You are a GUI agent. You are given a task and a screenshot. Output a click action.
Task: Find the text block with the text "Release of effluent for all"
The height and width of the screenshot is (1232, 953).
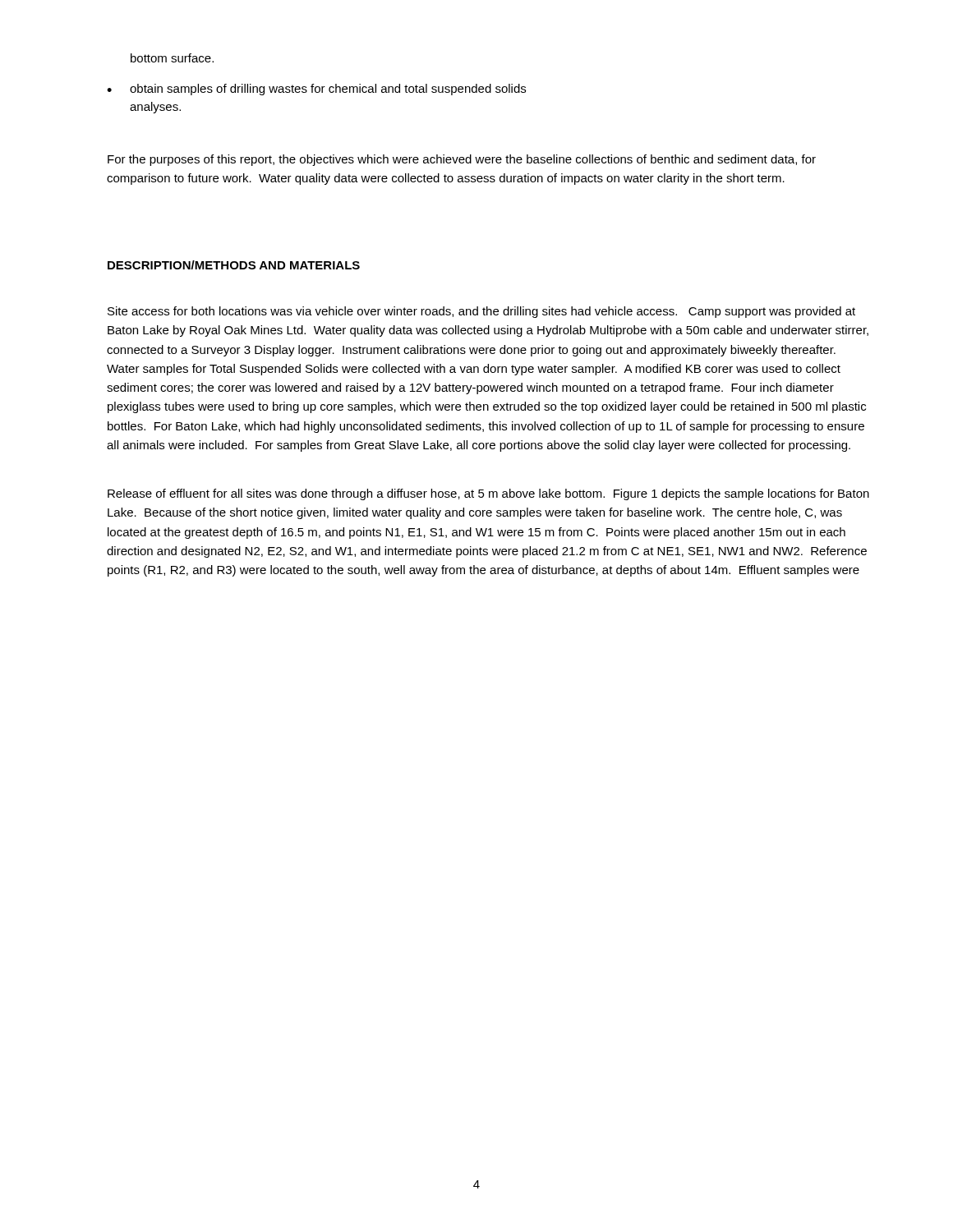(488, 531)
